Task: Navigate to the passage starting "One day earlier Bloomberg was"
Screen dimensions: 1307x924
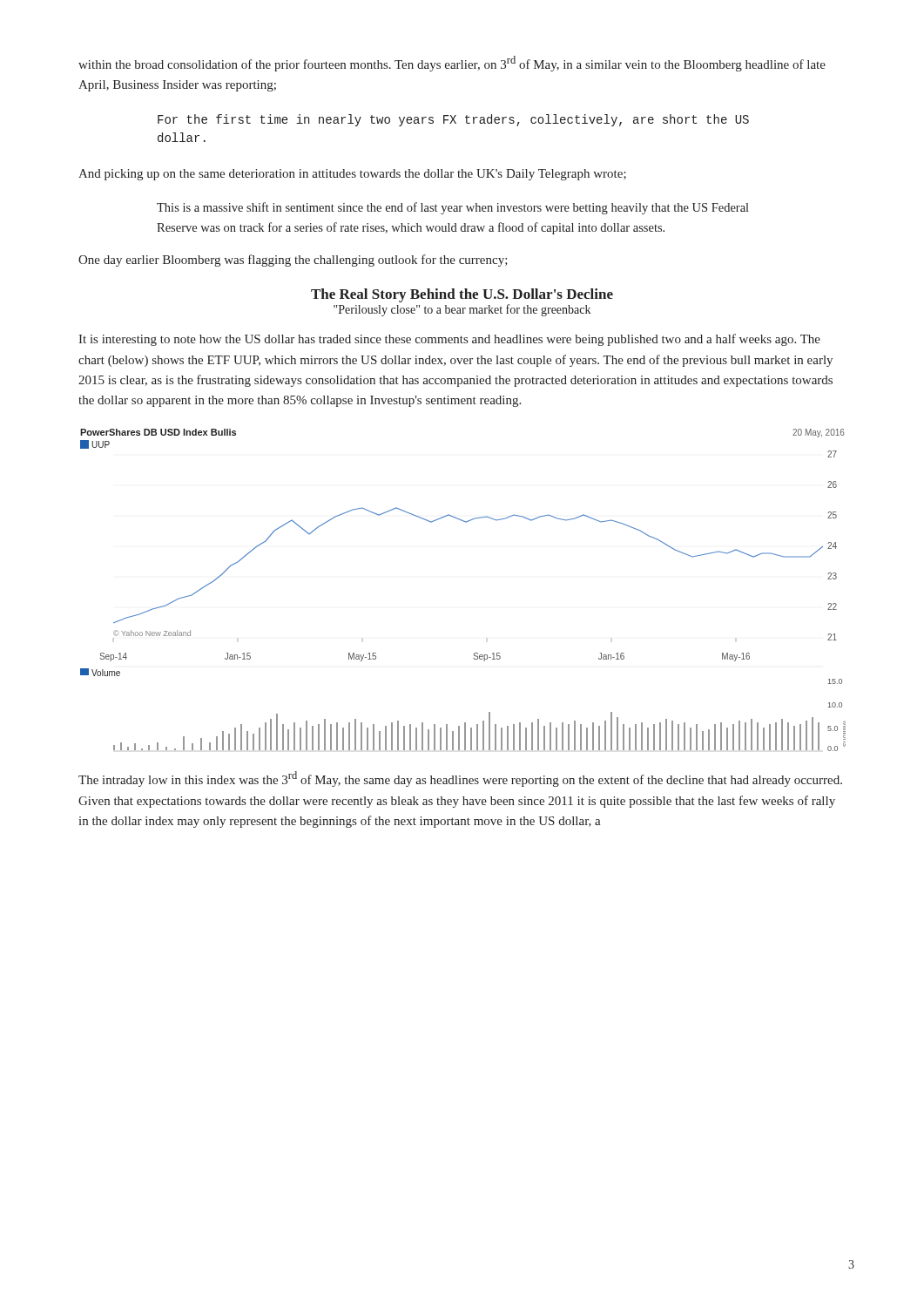Action: point(293,260)
